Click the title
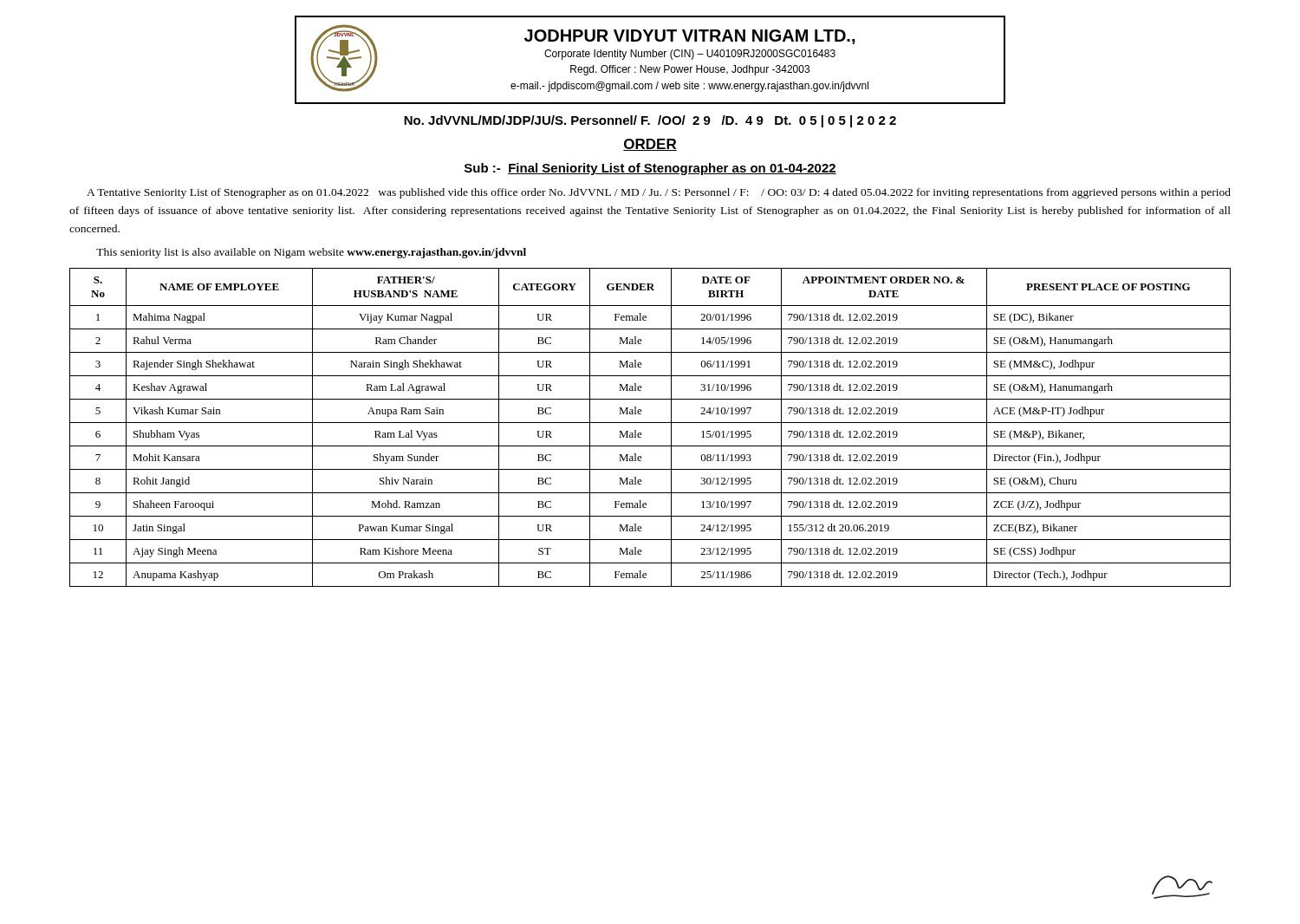 [x=690, y=60]
